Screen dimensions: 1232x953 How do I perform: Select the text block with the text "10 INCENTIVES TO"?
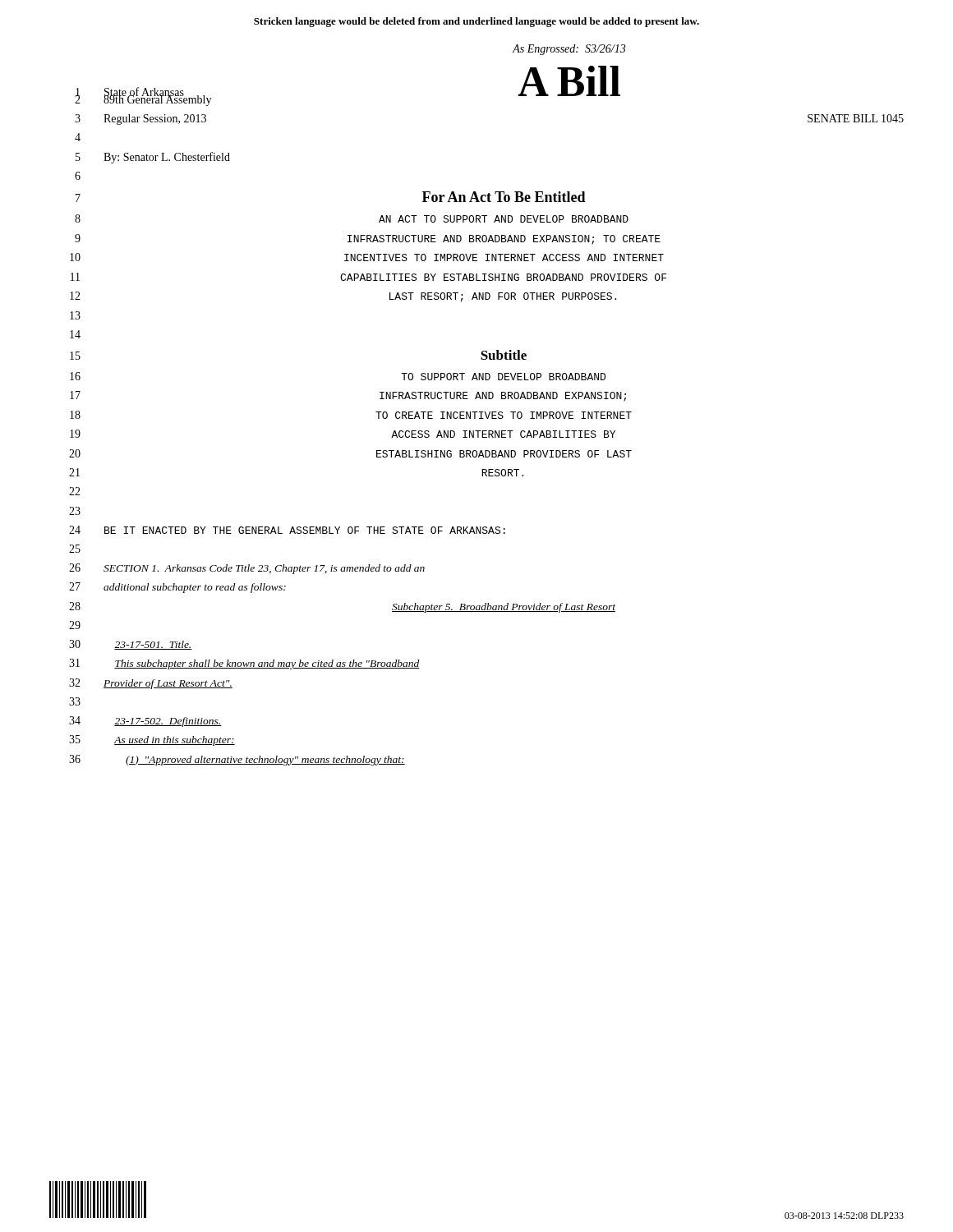[x=476, y=258]
